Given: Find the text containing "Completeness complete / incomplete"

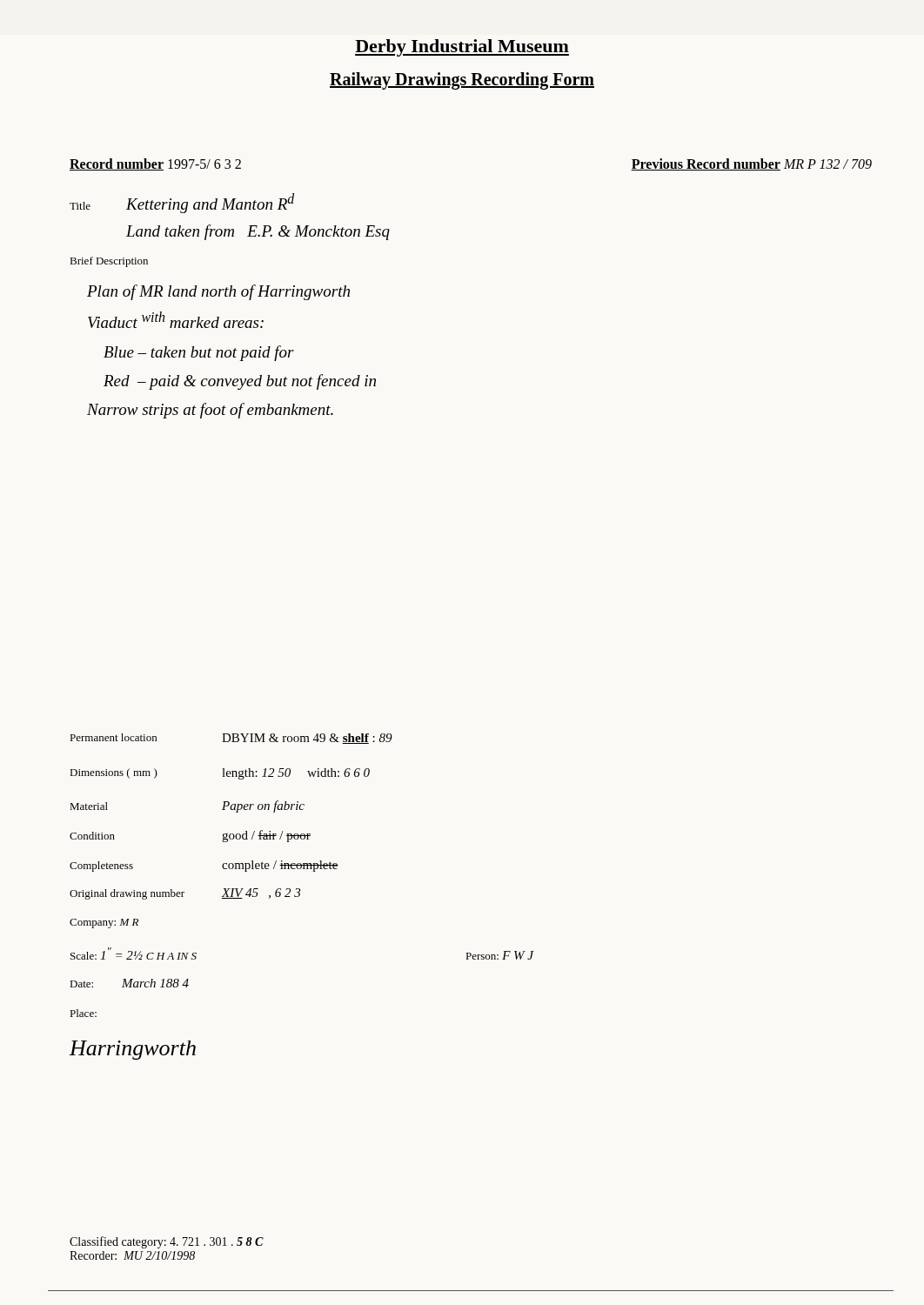Looking at the screenshot, I should pos(107,866).
